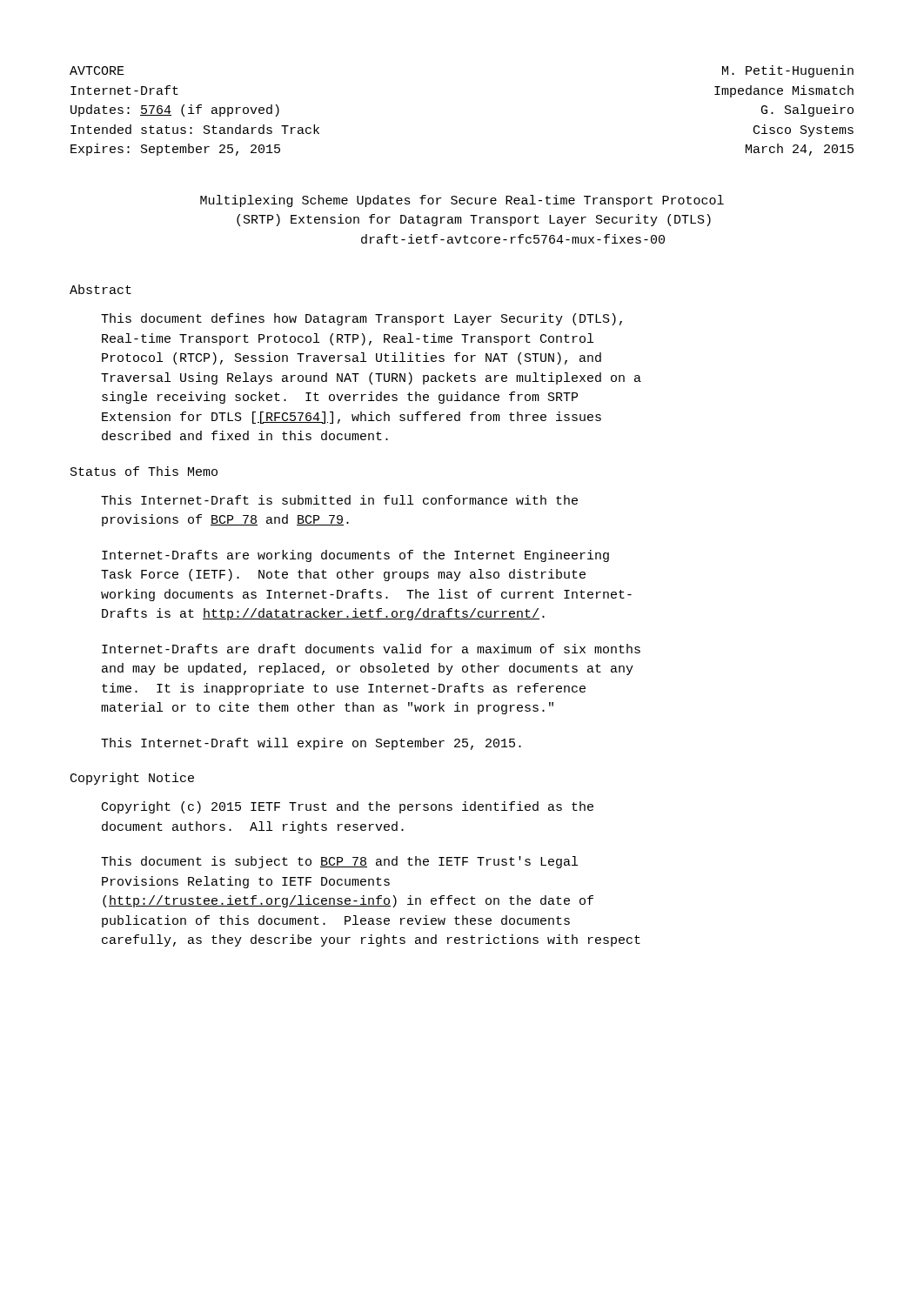Select the text block that reads "This Internet-Draft will expire"

[x=312, y=744]
